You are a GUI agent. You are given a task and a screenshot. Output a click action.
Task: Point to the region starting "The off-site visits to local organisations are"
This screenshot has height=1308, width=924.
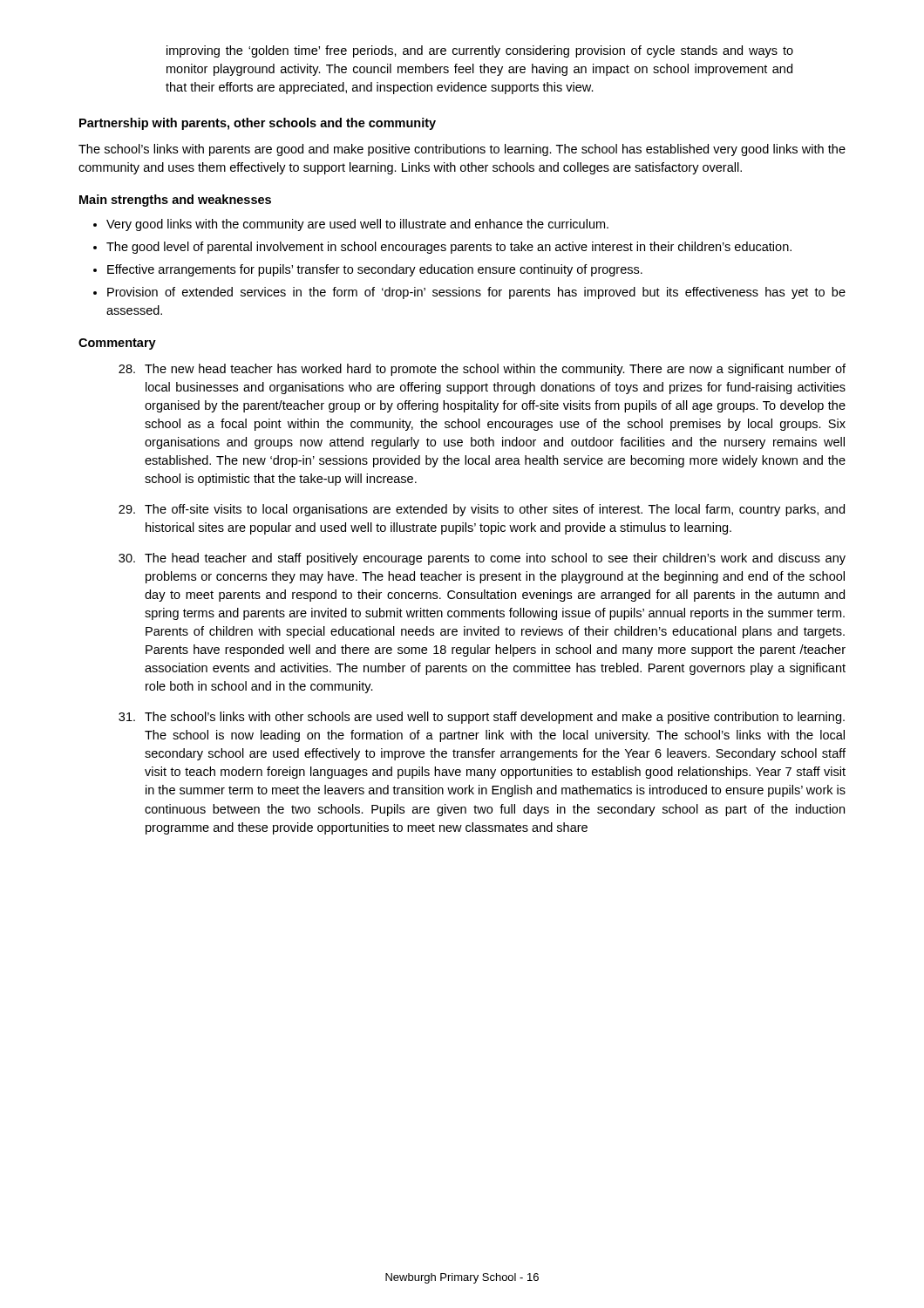pyautogui.click(x=474, y=519)
